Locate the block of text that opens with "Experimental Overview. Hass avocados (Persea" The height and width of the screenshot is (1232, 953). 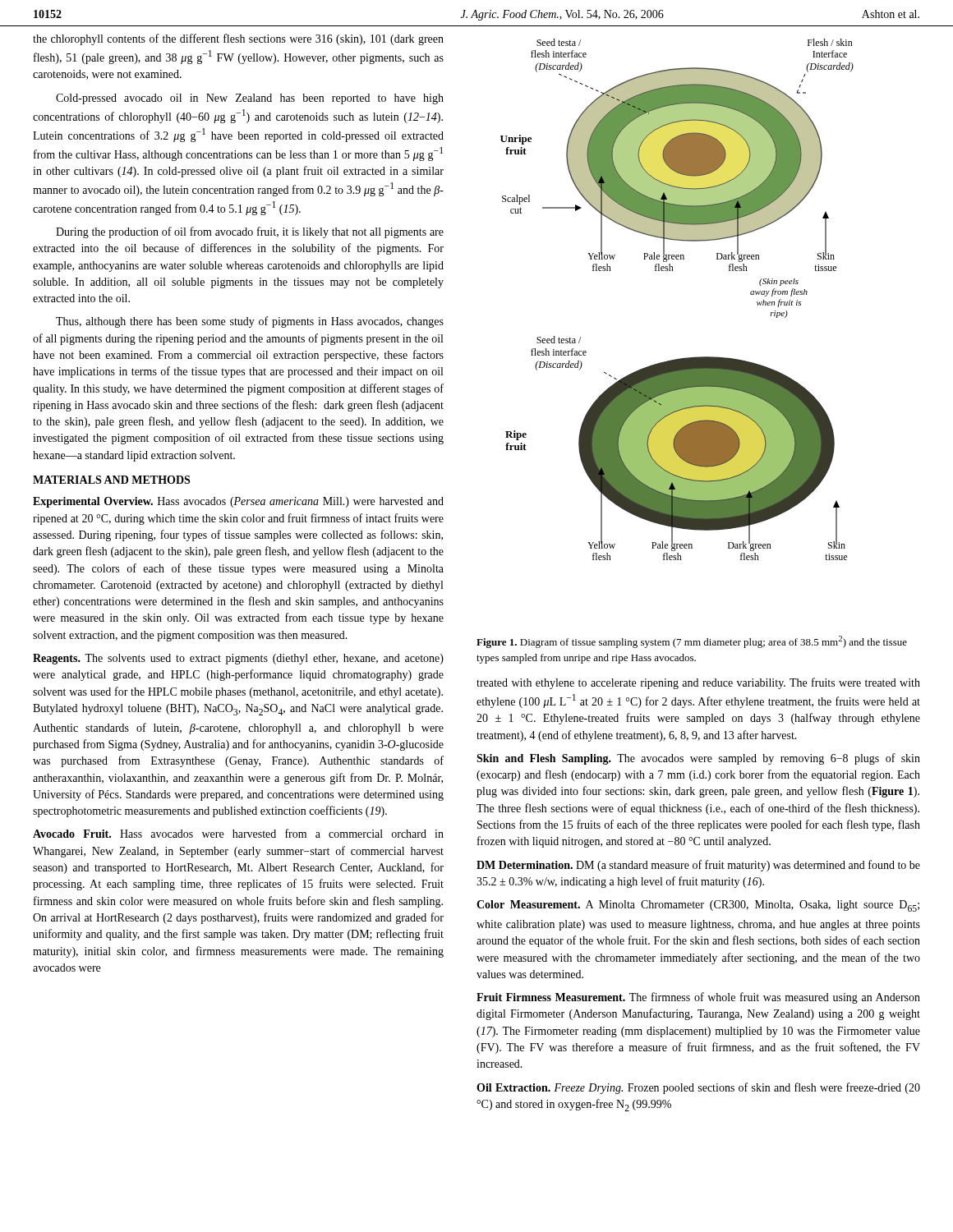238,735
